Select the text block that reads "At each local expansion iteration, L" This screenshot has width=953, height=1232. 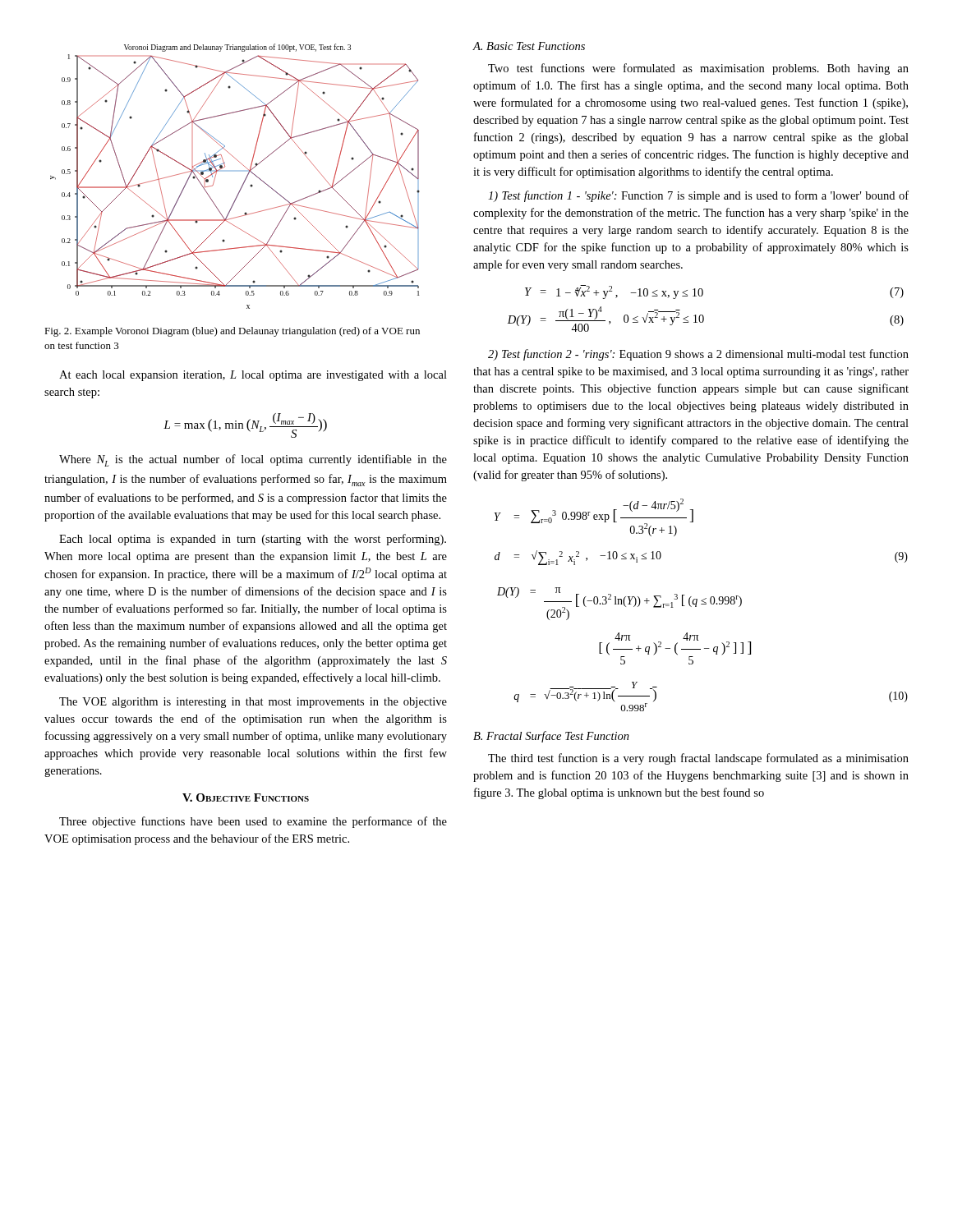pyautogui.click(x=246, y=383)
